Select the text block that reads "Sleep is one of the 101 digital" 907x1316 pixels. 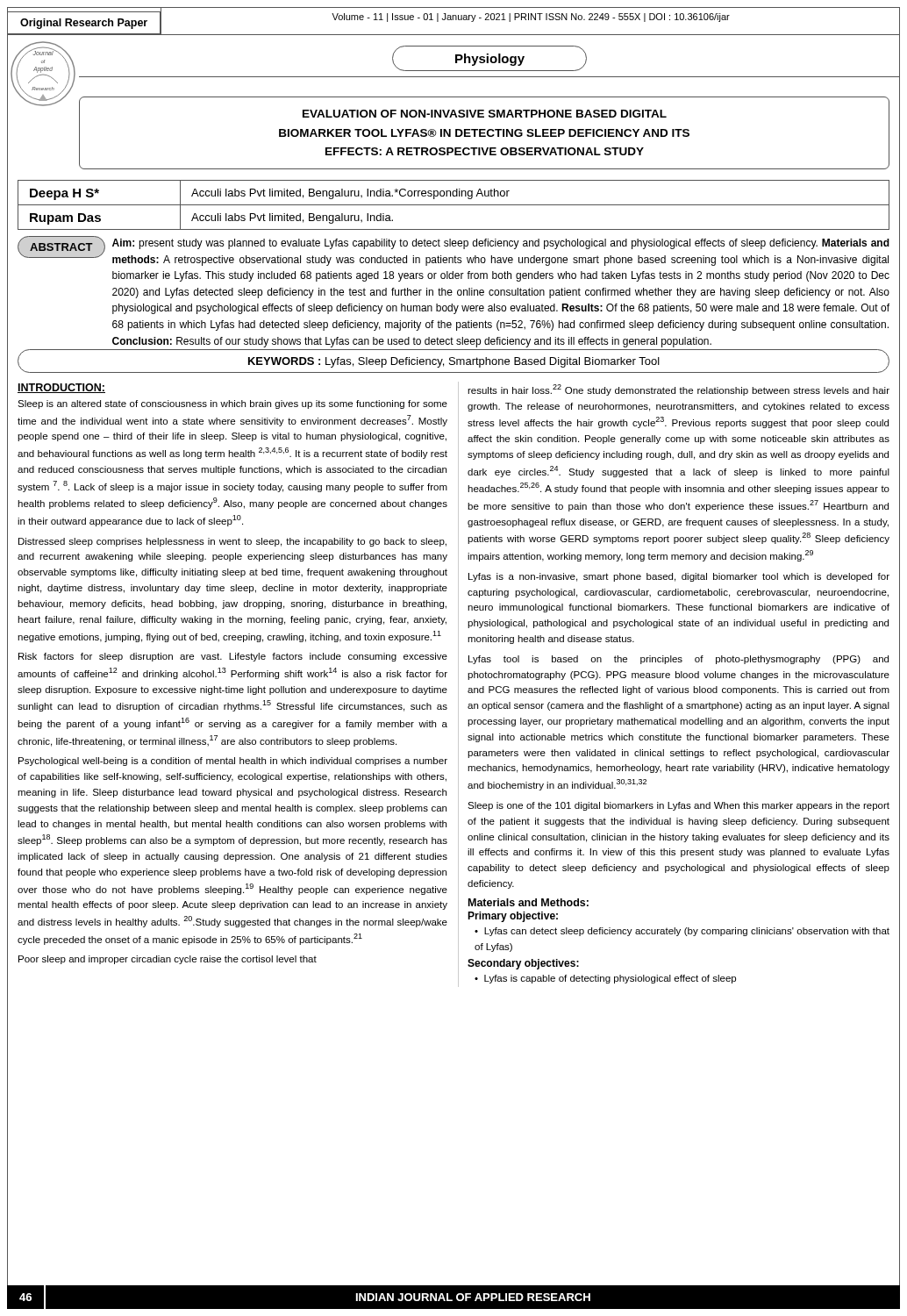click(679, 844)
